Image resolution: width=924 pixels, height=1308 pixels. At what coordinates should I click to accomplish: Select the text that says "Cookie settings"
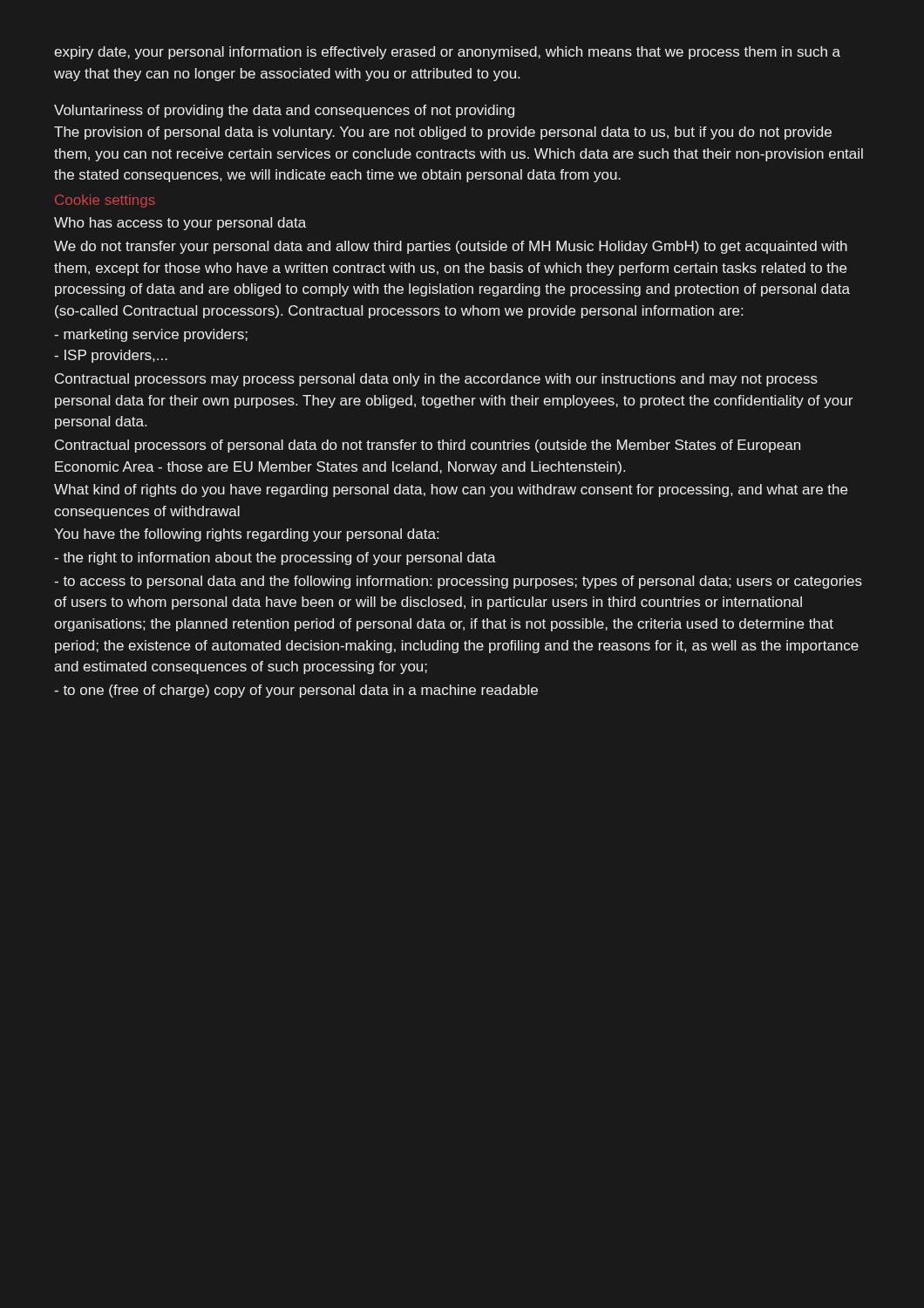pyautogui.click(x=105, y=200)
